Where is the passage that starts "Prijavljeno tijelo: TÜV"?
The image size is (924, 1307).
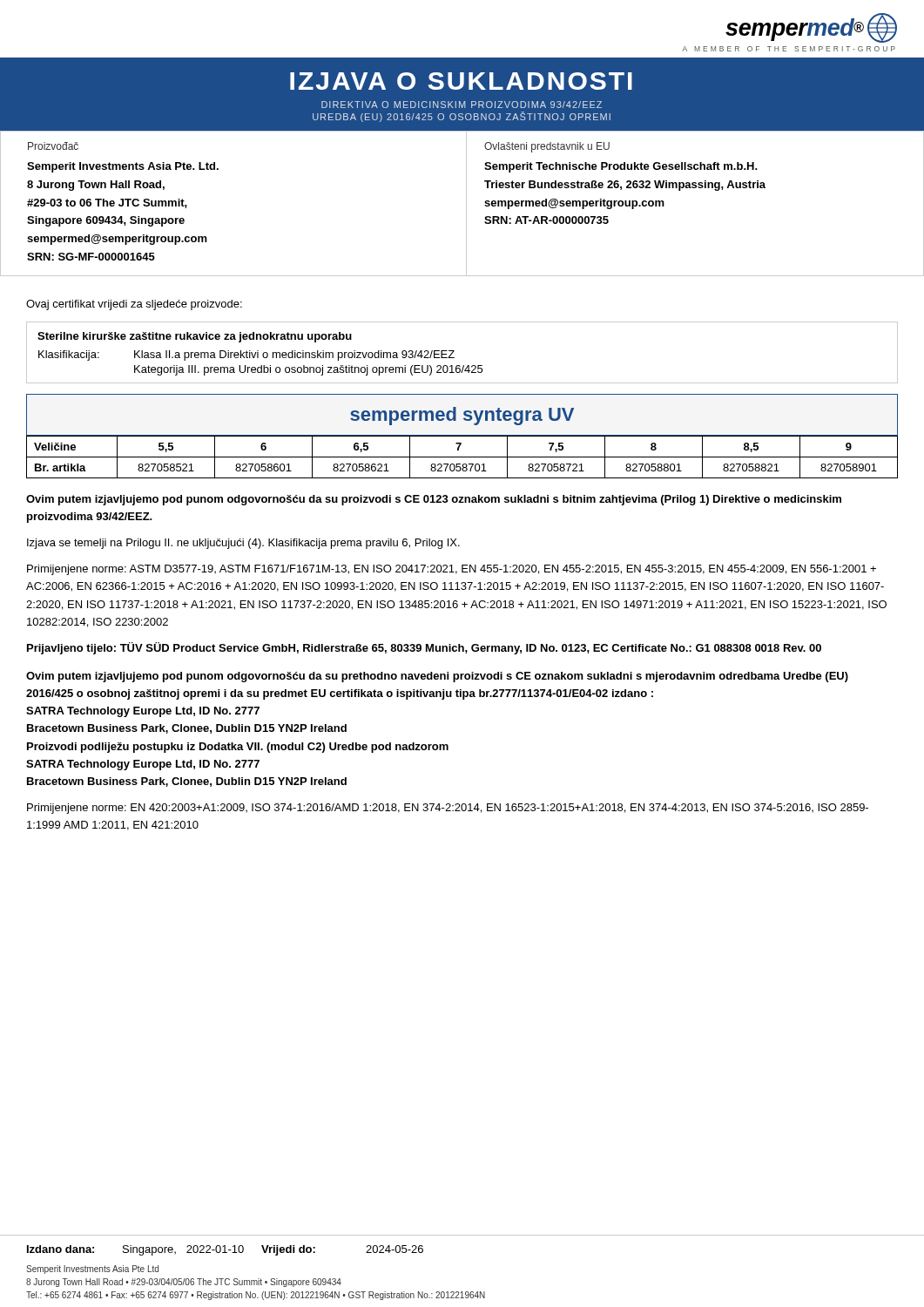coord(424,648)
